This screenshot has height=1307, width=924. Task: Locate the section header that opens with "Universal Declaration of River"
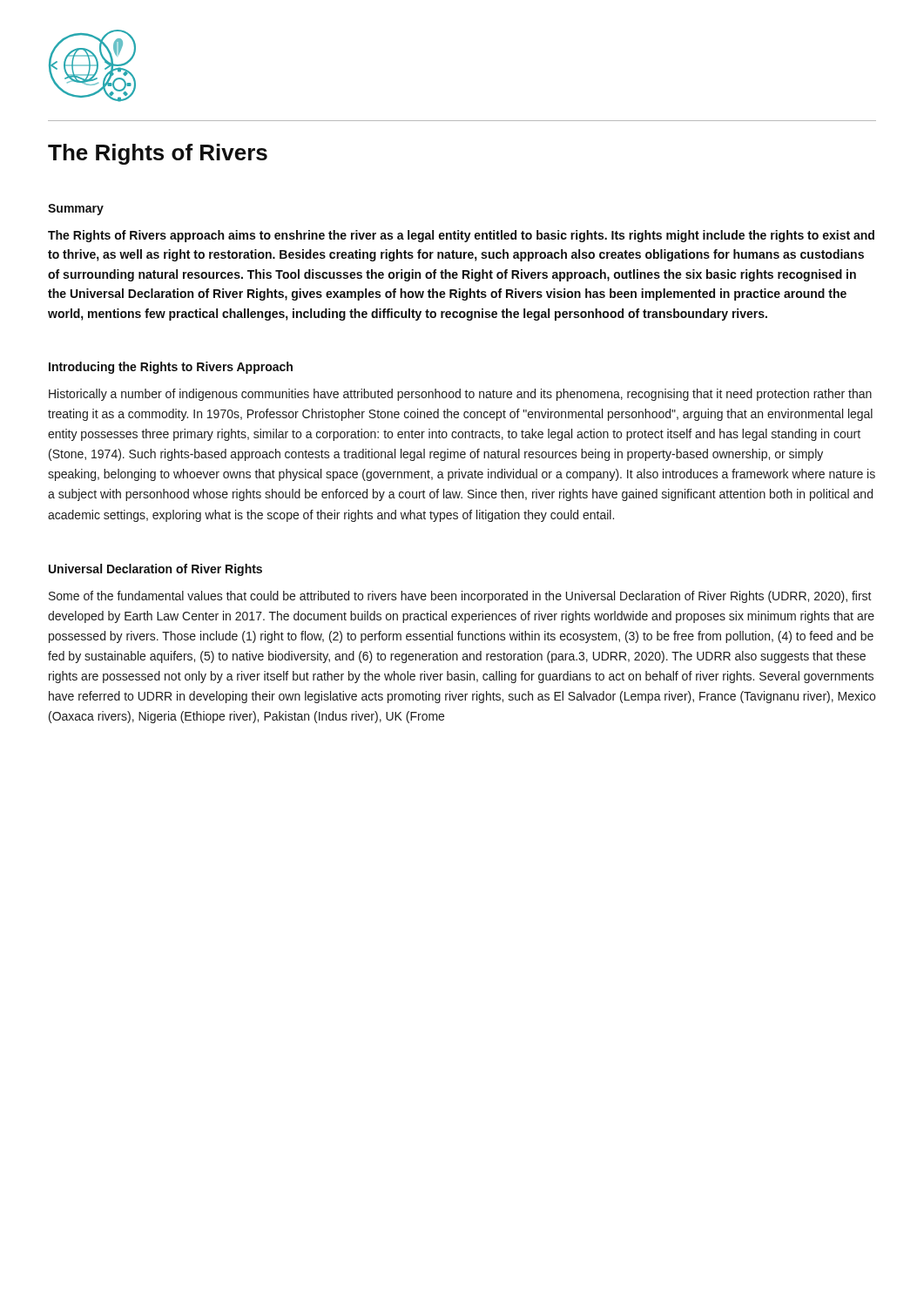coord(155,569)
